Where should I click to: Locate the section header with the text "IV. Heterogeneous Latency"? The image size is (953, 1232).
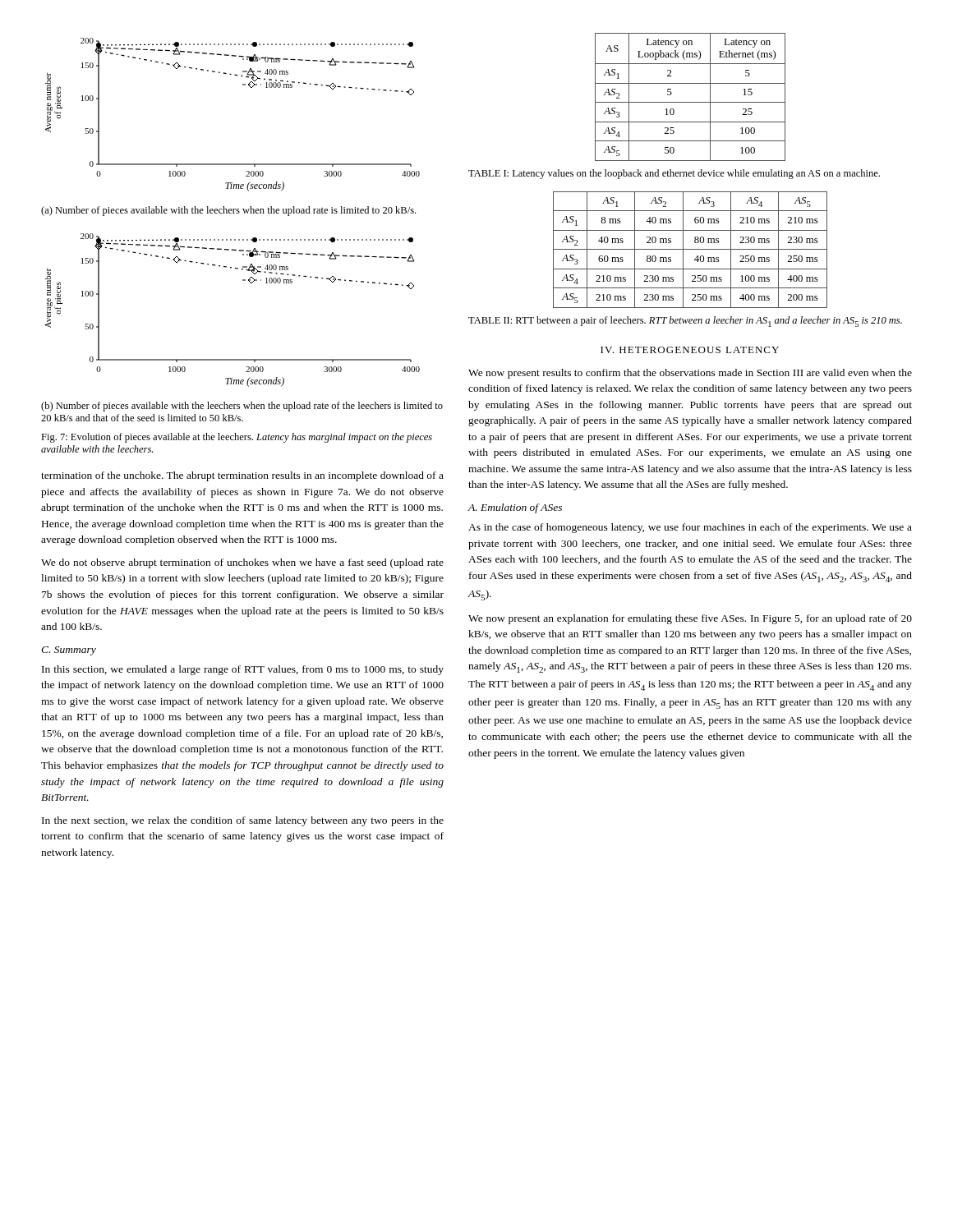690,349
